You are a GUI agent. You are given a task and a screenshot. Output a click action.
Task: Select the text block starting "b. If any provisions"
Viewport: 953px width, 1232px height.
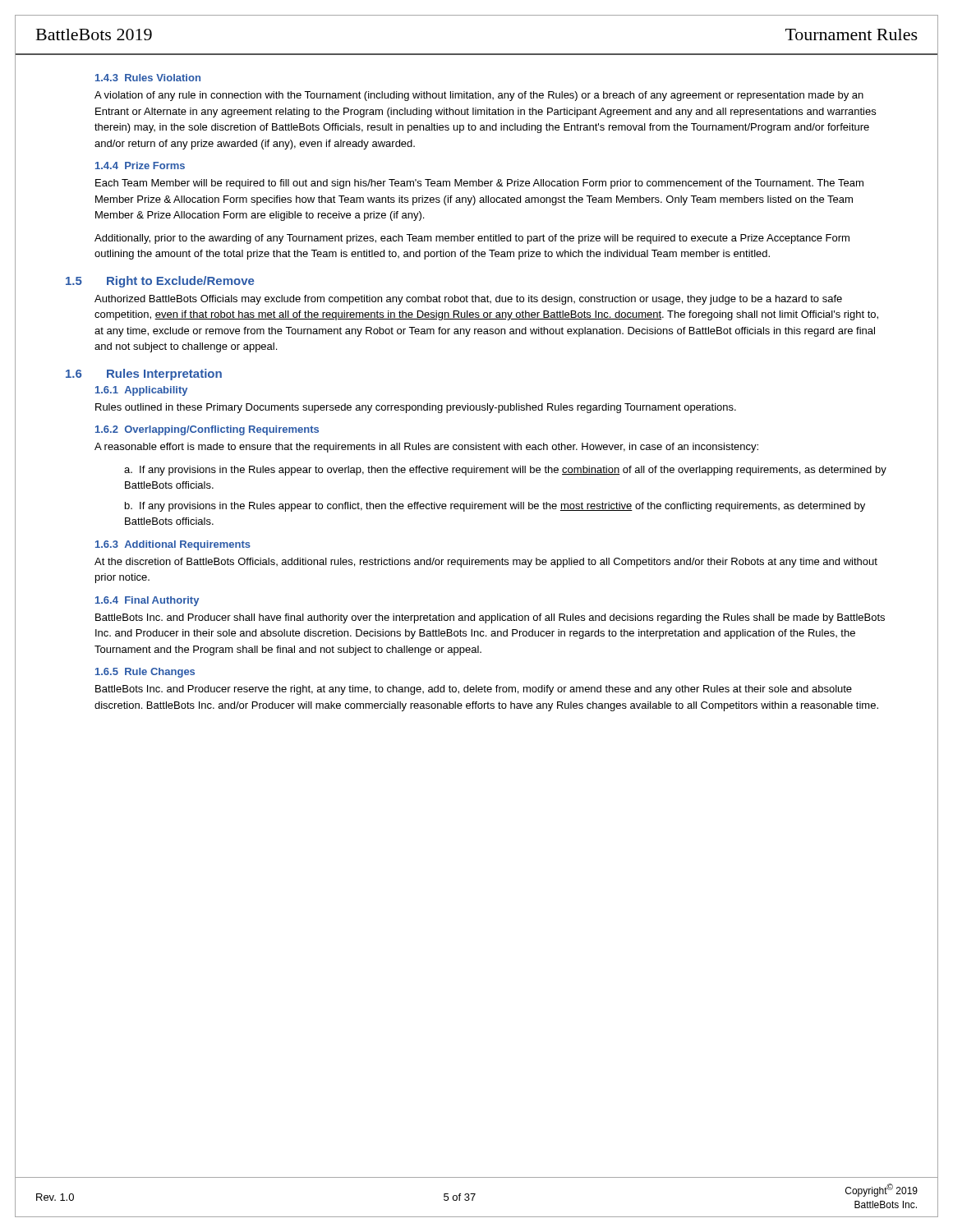495,513
